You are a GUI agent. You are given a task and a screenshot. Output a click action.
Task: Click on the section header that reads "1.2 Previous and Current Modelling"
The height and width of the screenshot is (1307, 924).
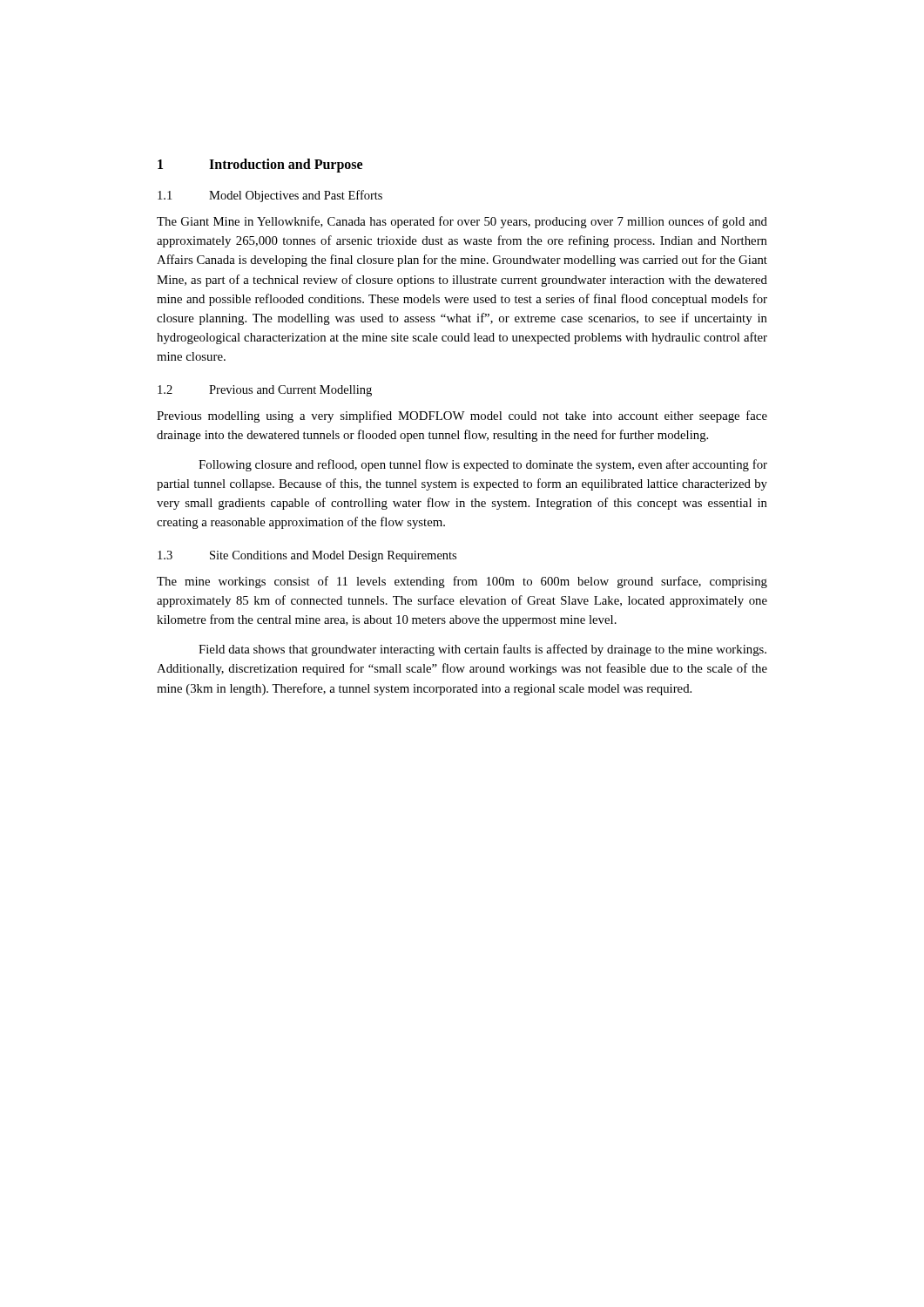click(x=264, y=389)
